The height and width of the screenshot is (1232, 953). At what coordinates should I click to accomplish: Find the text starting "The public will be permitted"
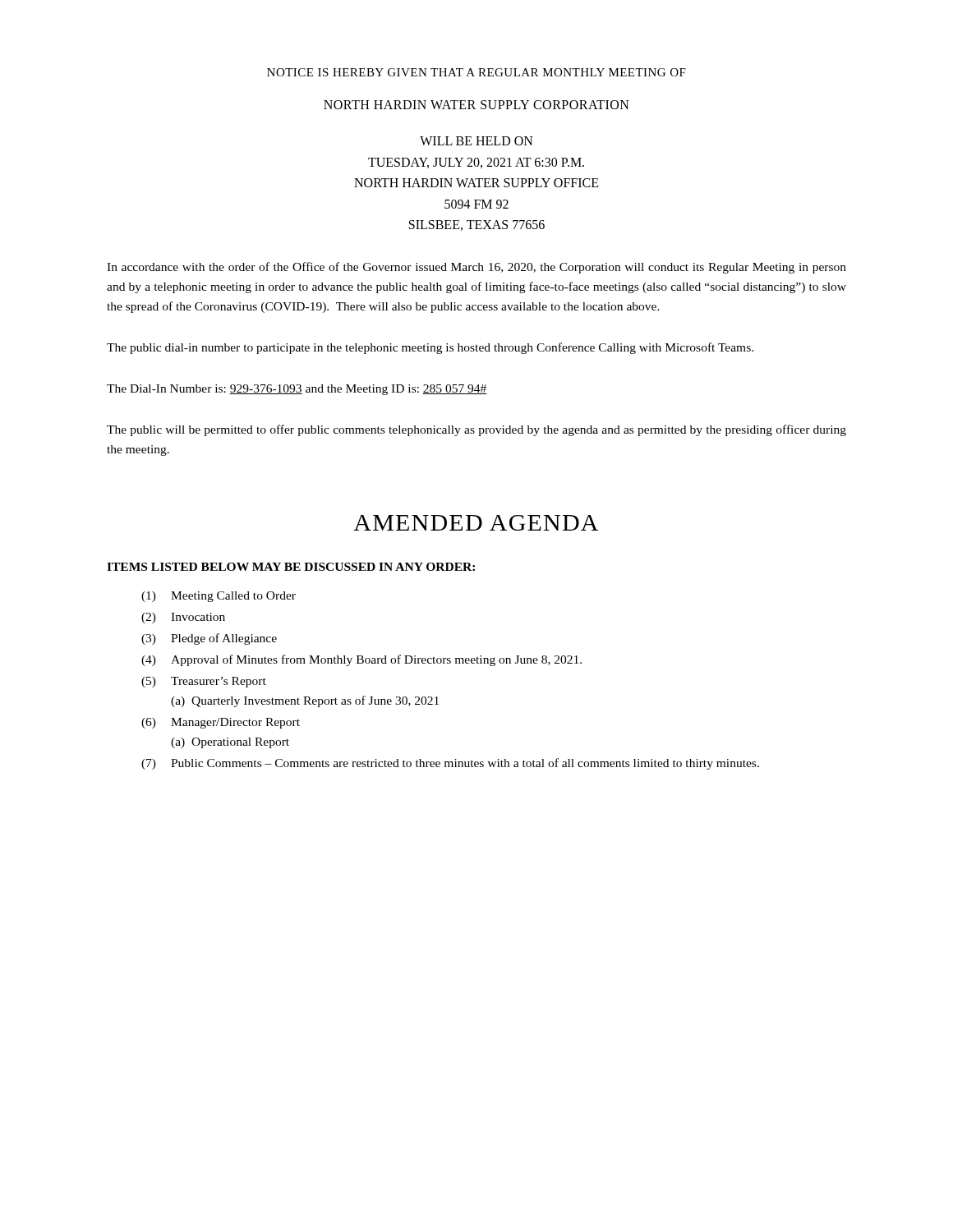click(476, 439)
